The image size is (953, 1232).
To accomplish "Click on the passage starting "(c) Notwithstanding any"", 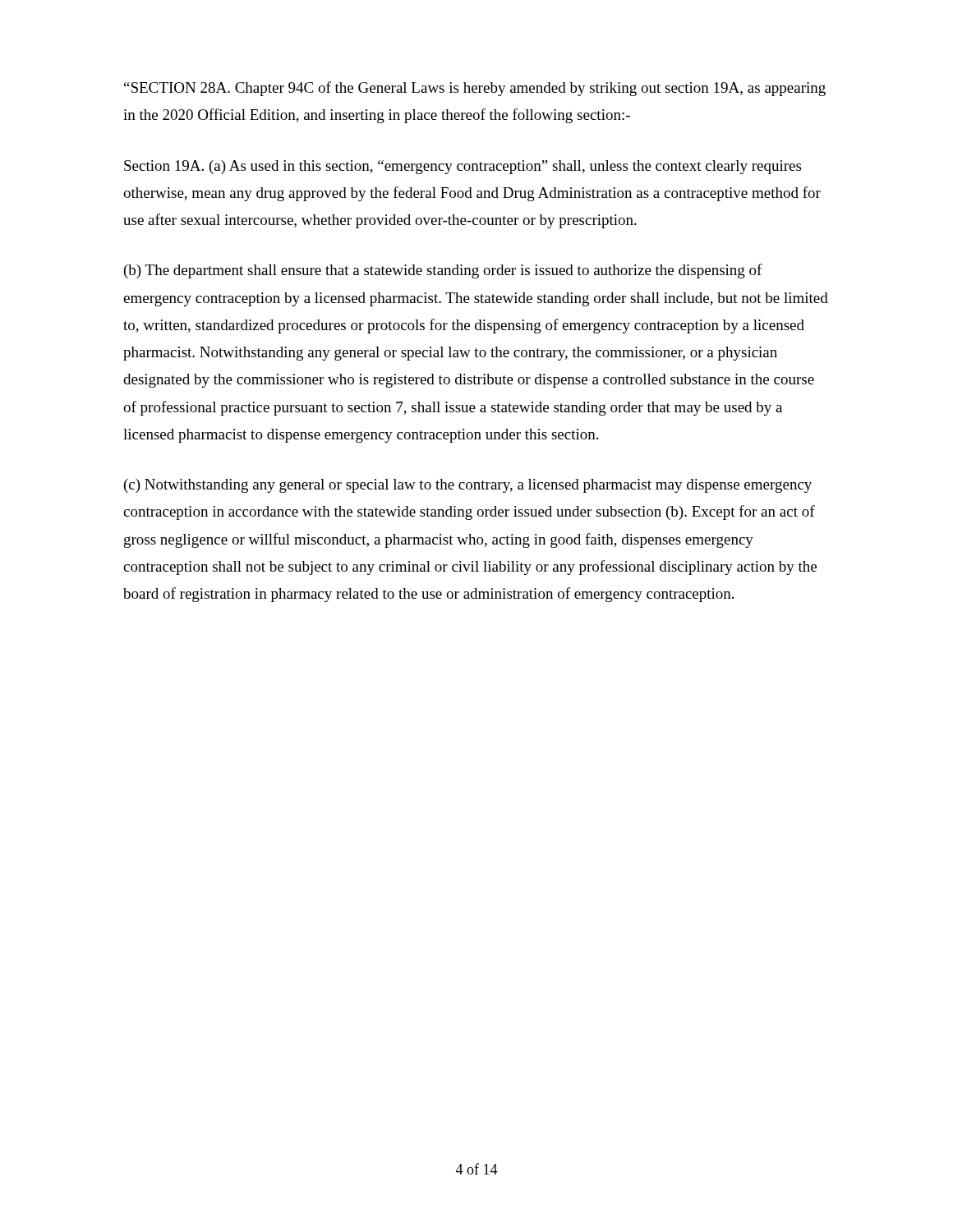I will tap(470, 539).
